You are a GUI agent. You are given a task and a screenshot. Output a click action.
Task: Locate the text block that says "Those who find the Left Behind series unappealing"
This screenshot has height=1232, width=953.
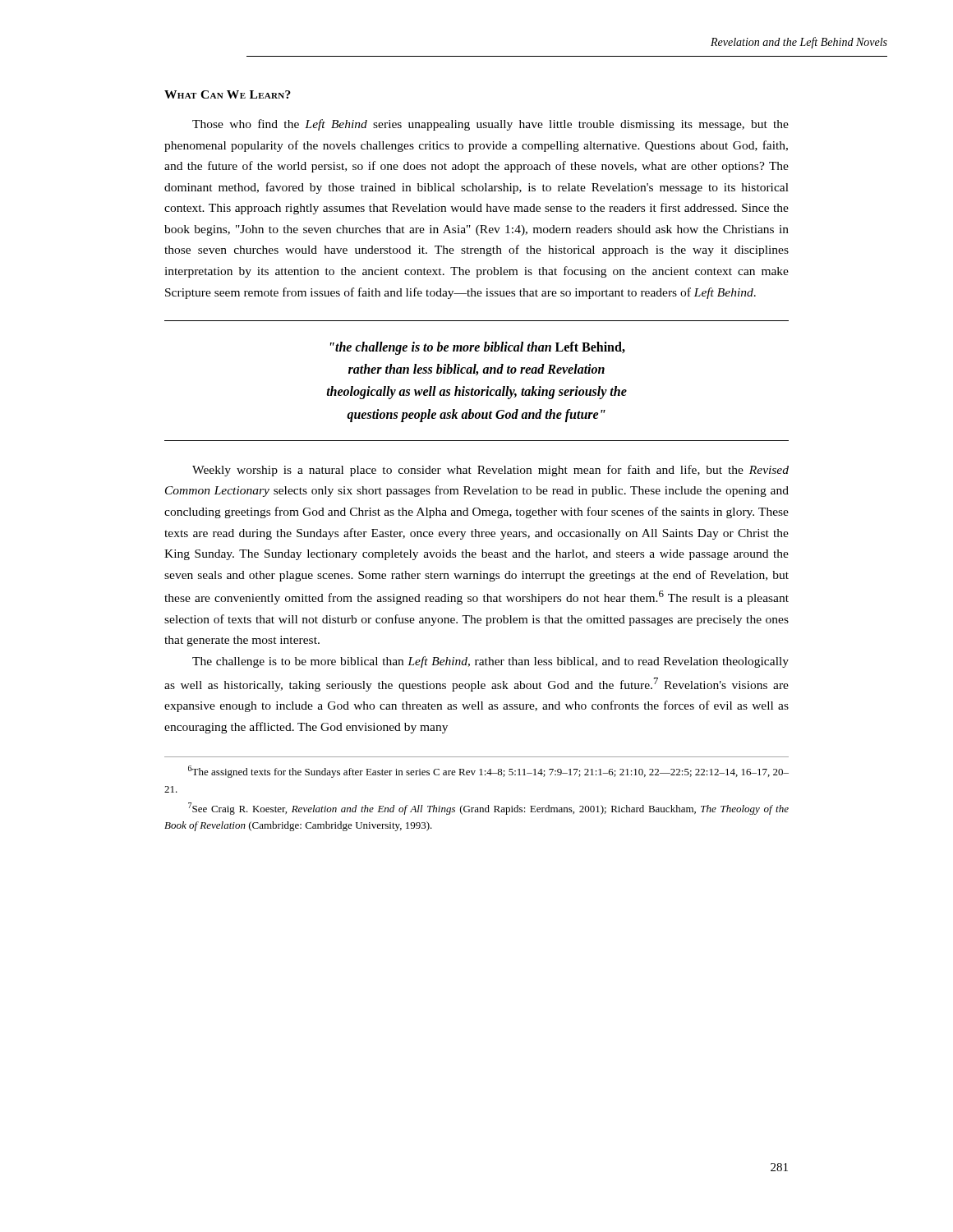coord(476,208)
